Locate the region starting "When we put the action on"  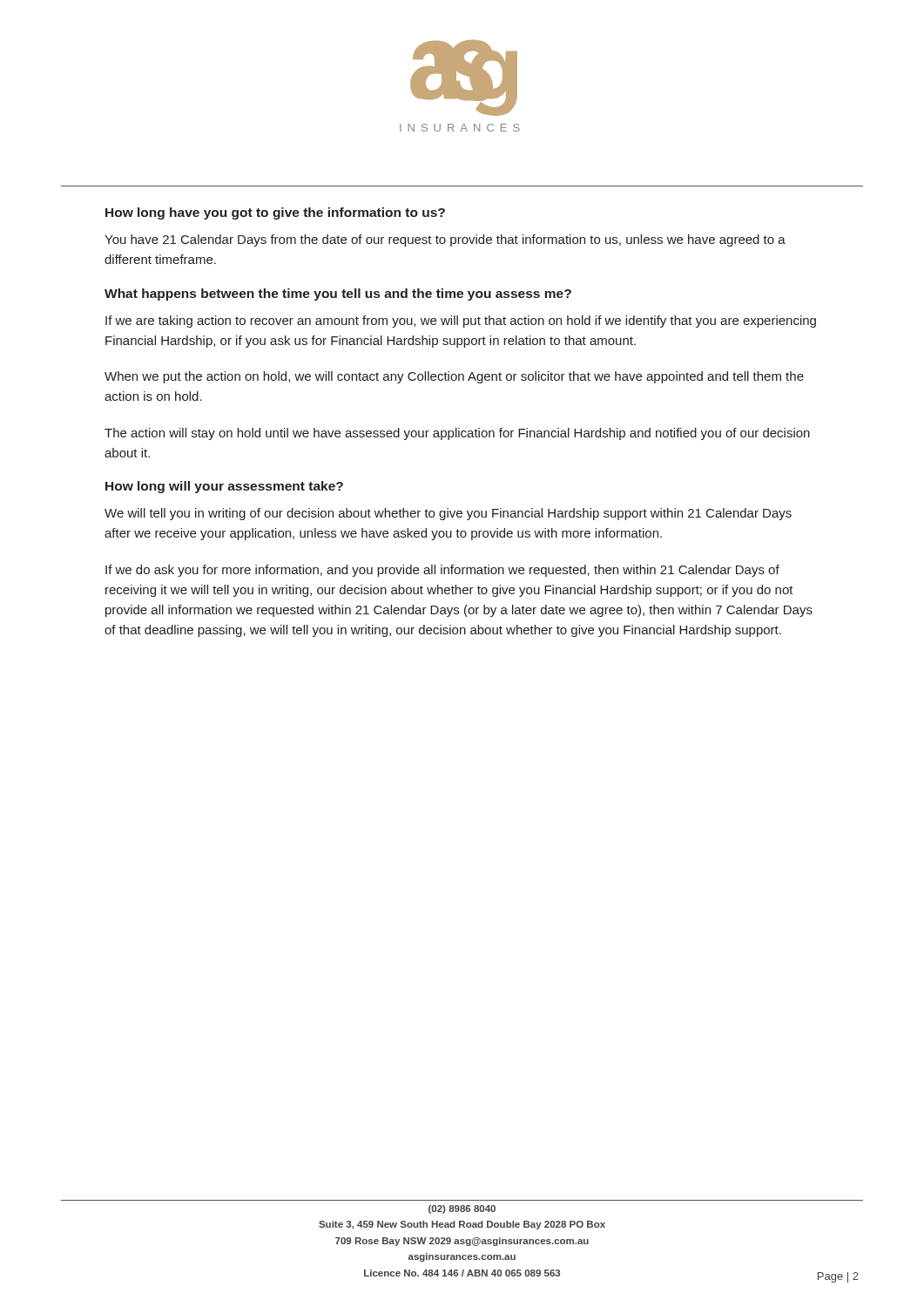click(454, 386)
